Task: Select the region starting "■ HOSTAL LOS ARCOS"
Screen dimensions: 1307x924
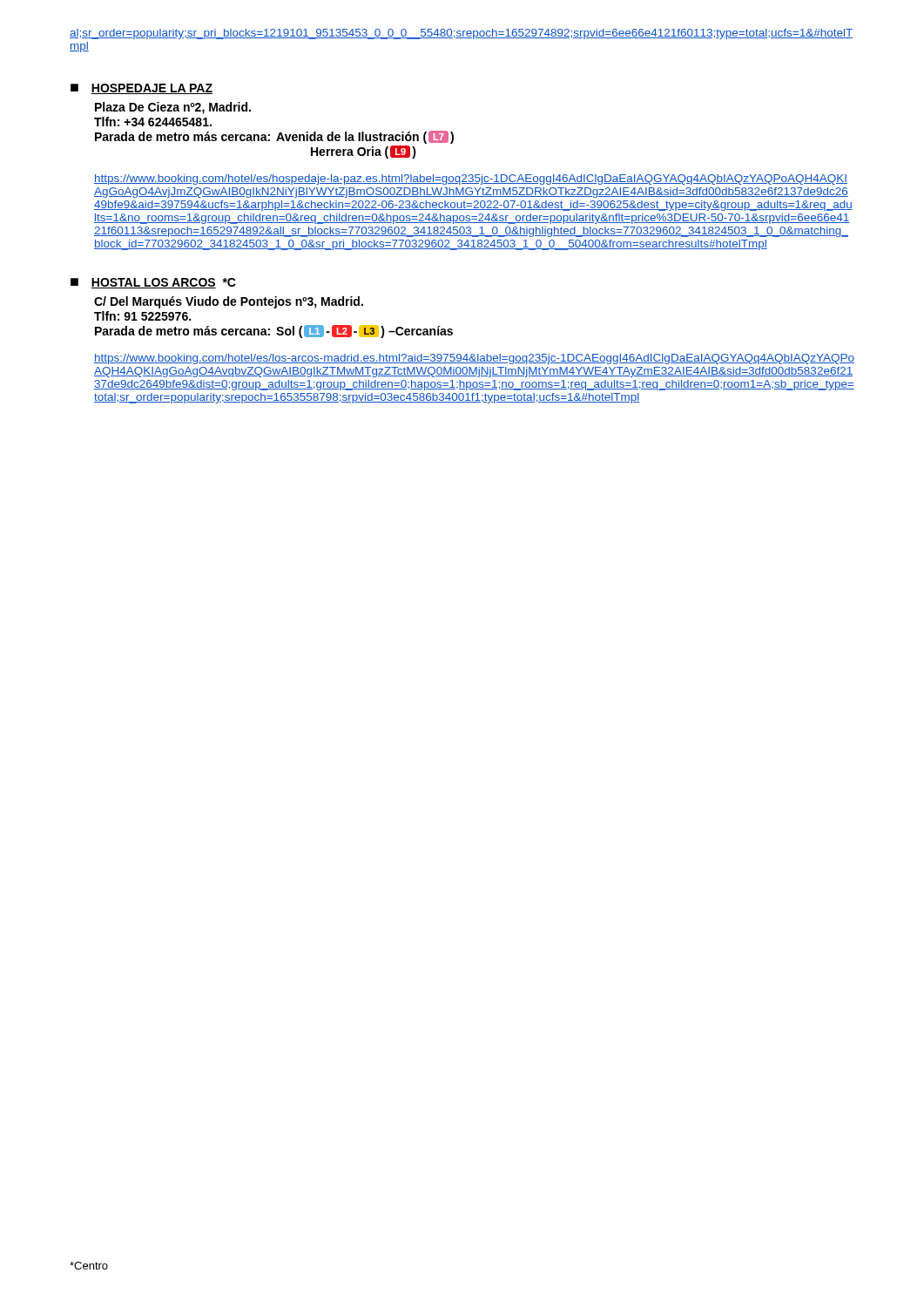Action: (153, 281)
